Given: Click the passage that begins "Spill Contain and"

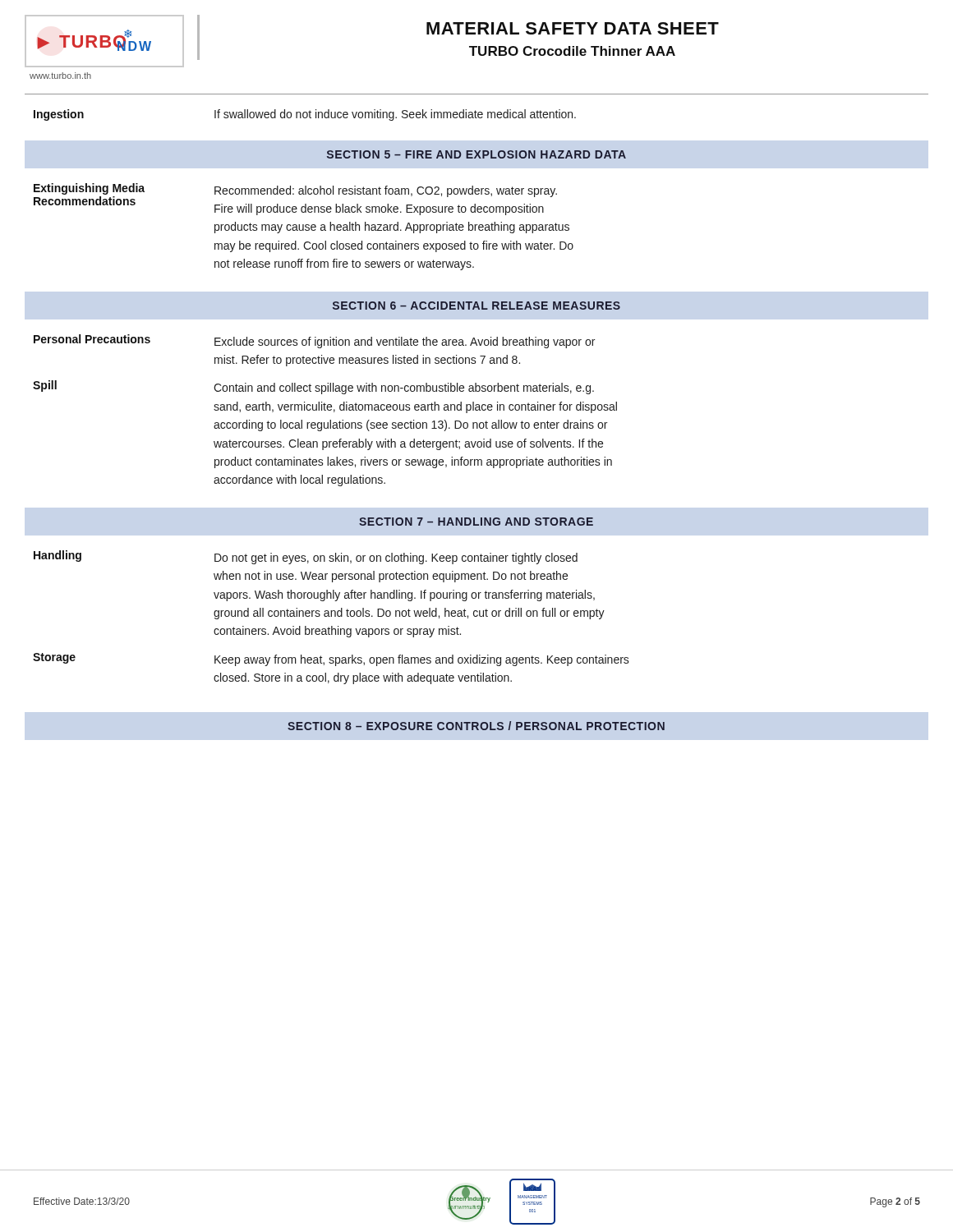Looking at the screenshot, I should coord(476,434).
